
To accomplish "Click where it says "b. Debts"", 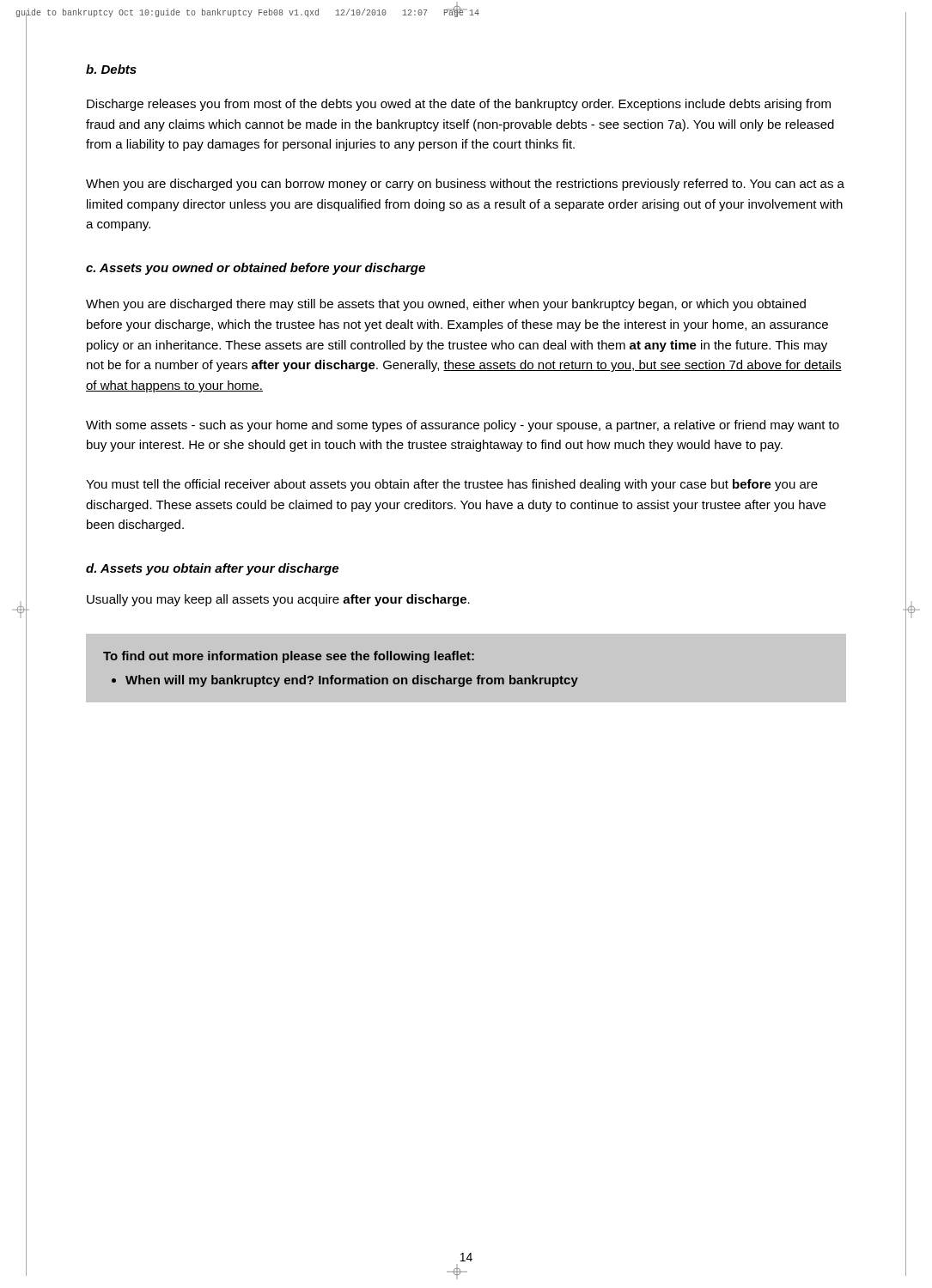I will [x=111, y=69].
